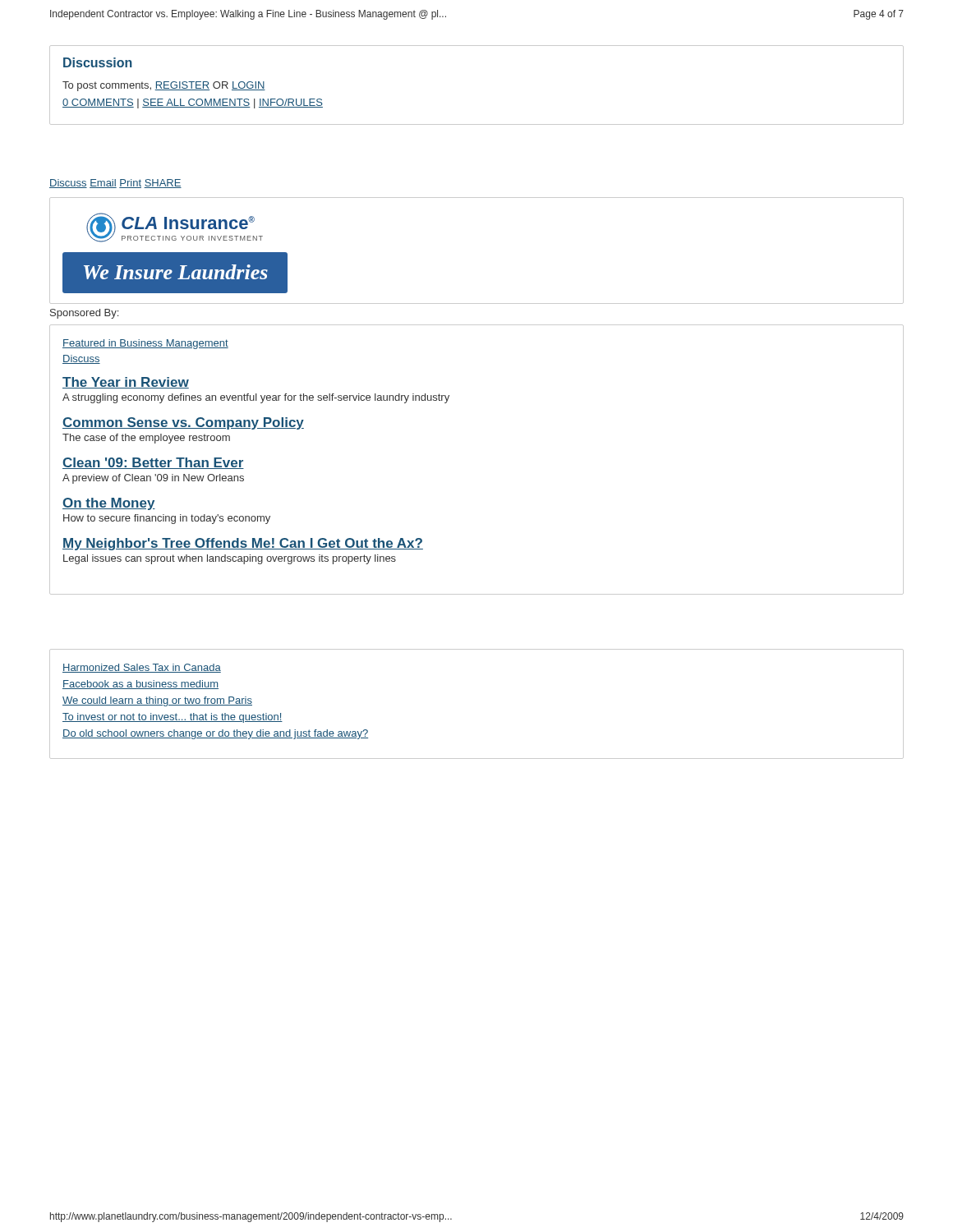Point to "Common Sense vs. Company Policy"
This screenshot has width=953, height=1232.
183,423
